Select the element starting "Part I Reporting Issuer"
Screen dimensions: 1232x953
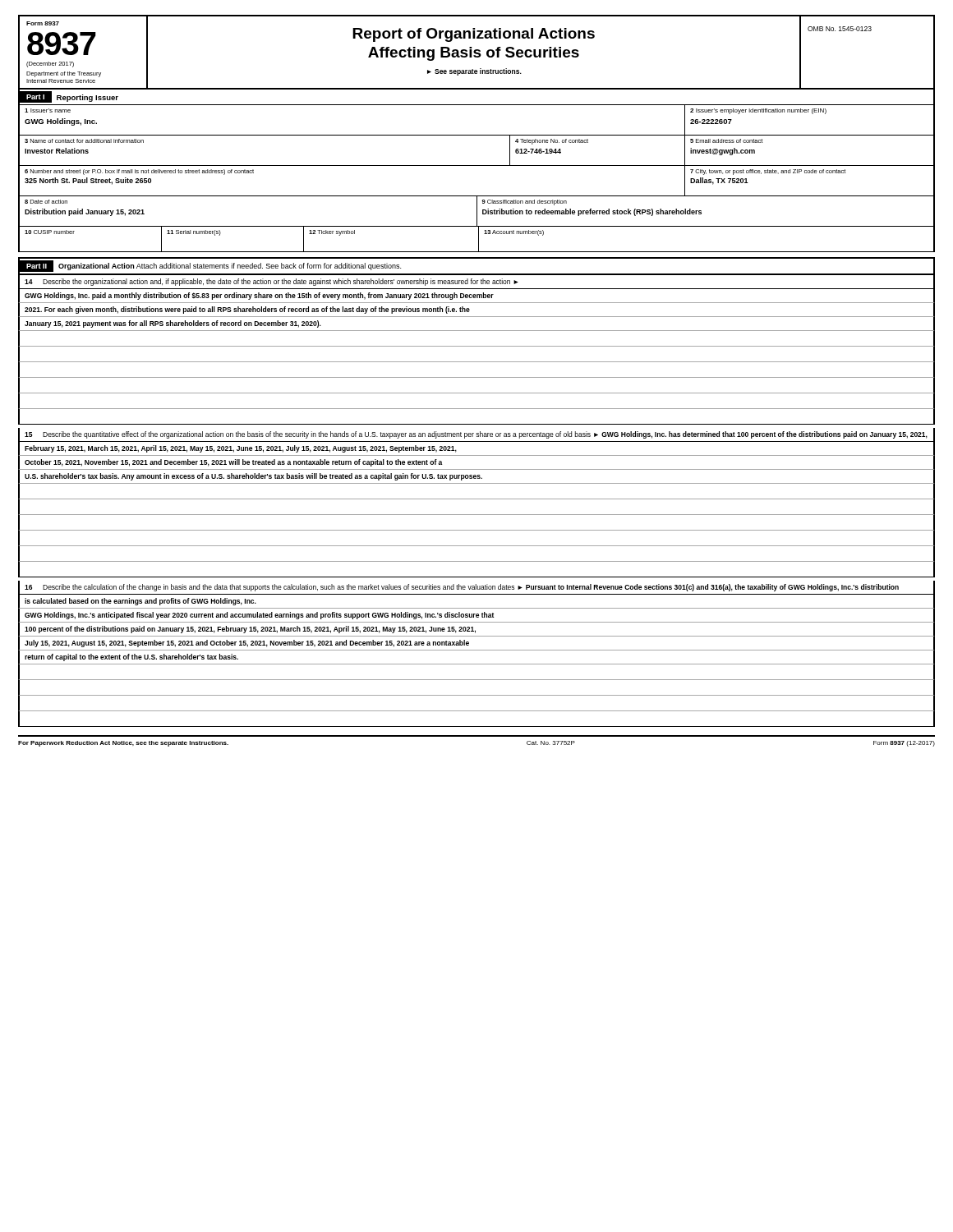69,97
